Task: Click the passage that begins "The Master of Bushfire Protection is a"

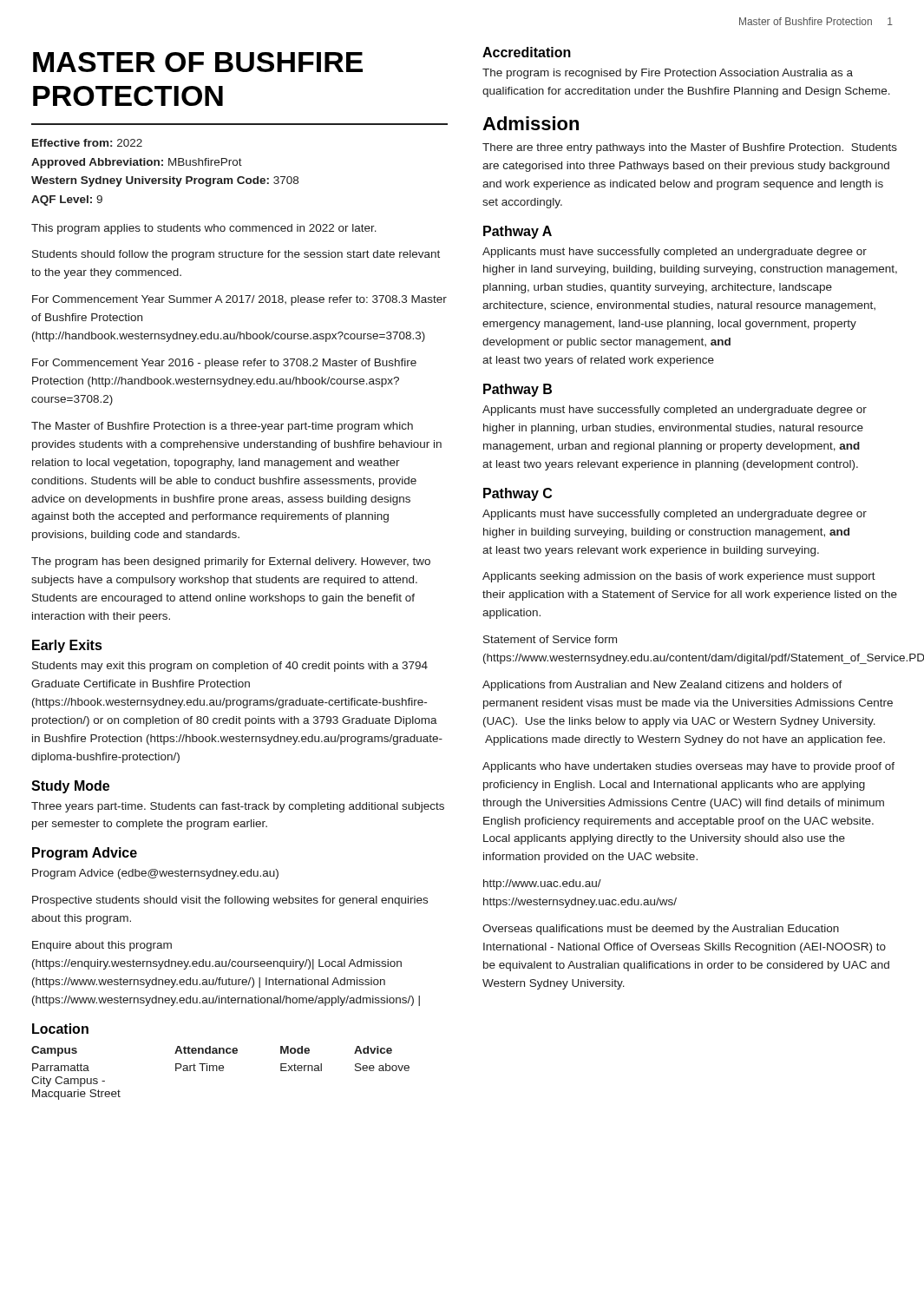Action: 237,480
